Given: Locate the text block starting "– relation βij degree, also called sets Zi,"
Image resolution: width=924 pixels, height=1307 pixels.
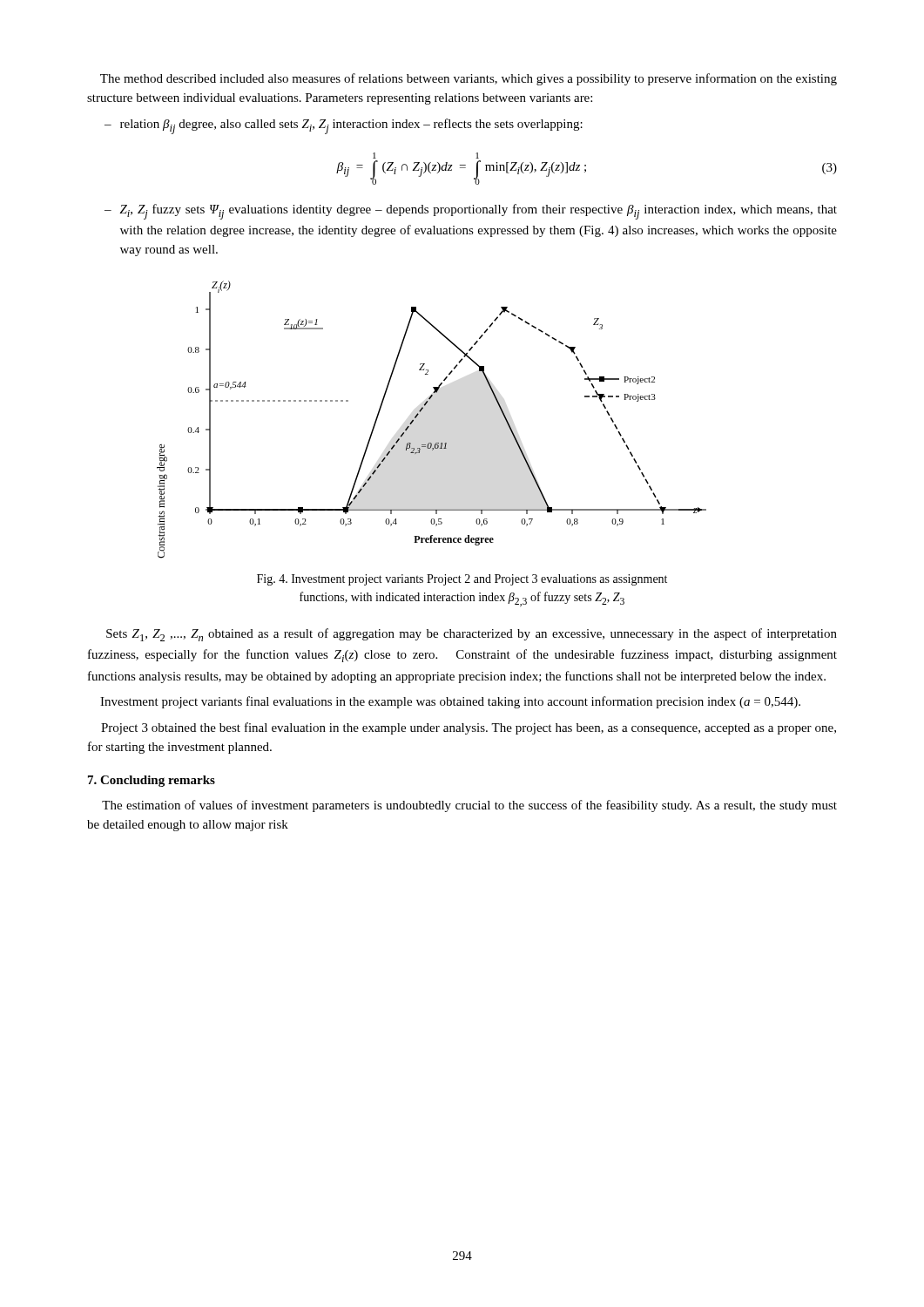Looking at the screenshot, I should coord(344,125).
